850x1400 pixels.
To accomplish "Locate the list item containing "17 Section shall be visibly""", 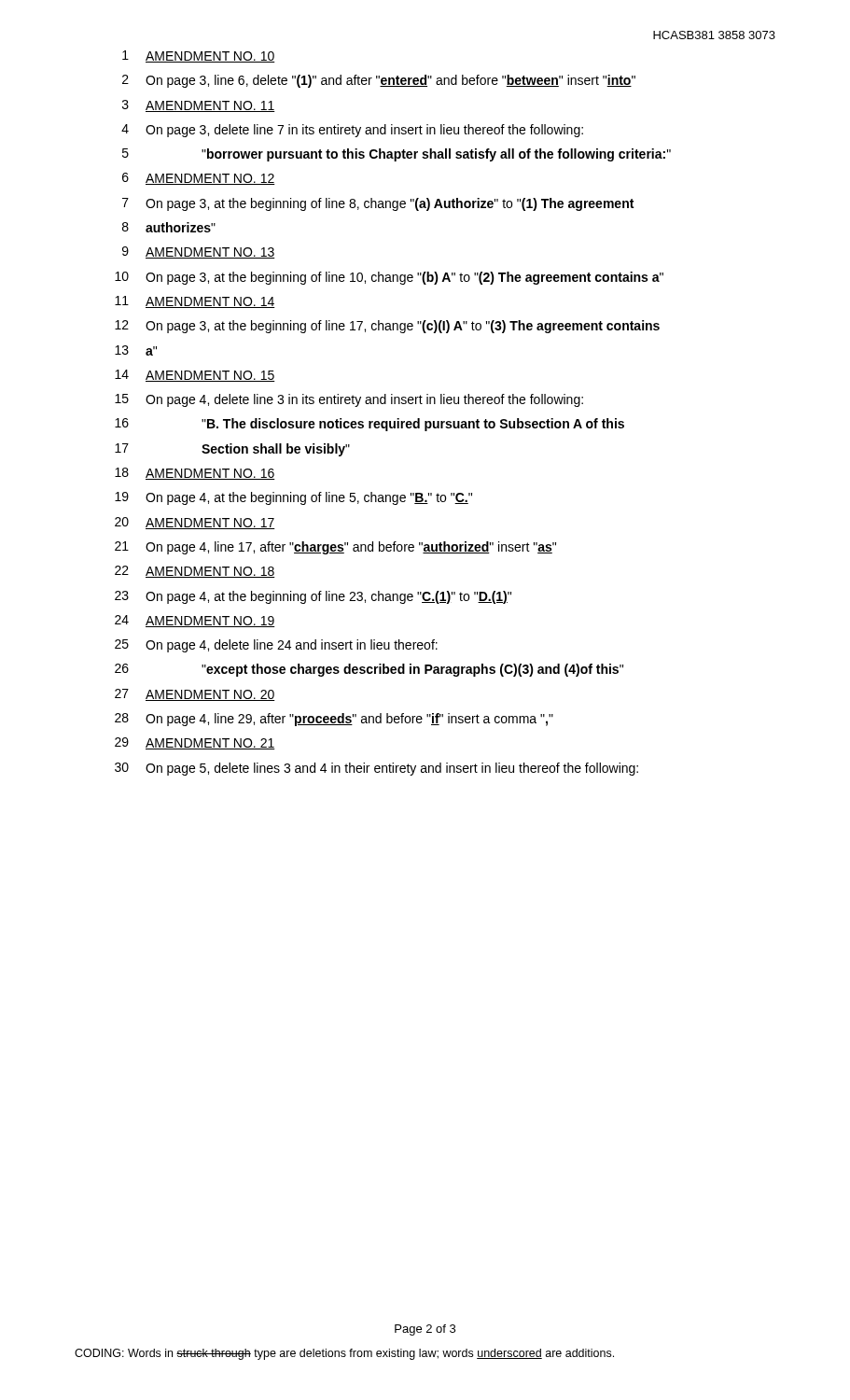I will pos(232,450).
